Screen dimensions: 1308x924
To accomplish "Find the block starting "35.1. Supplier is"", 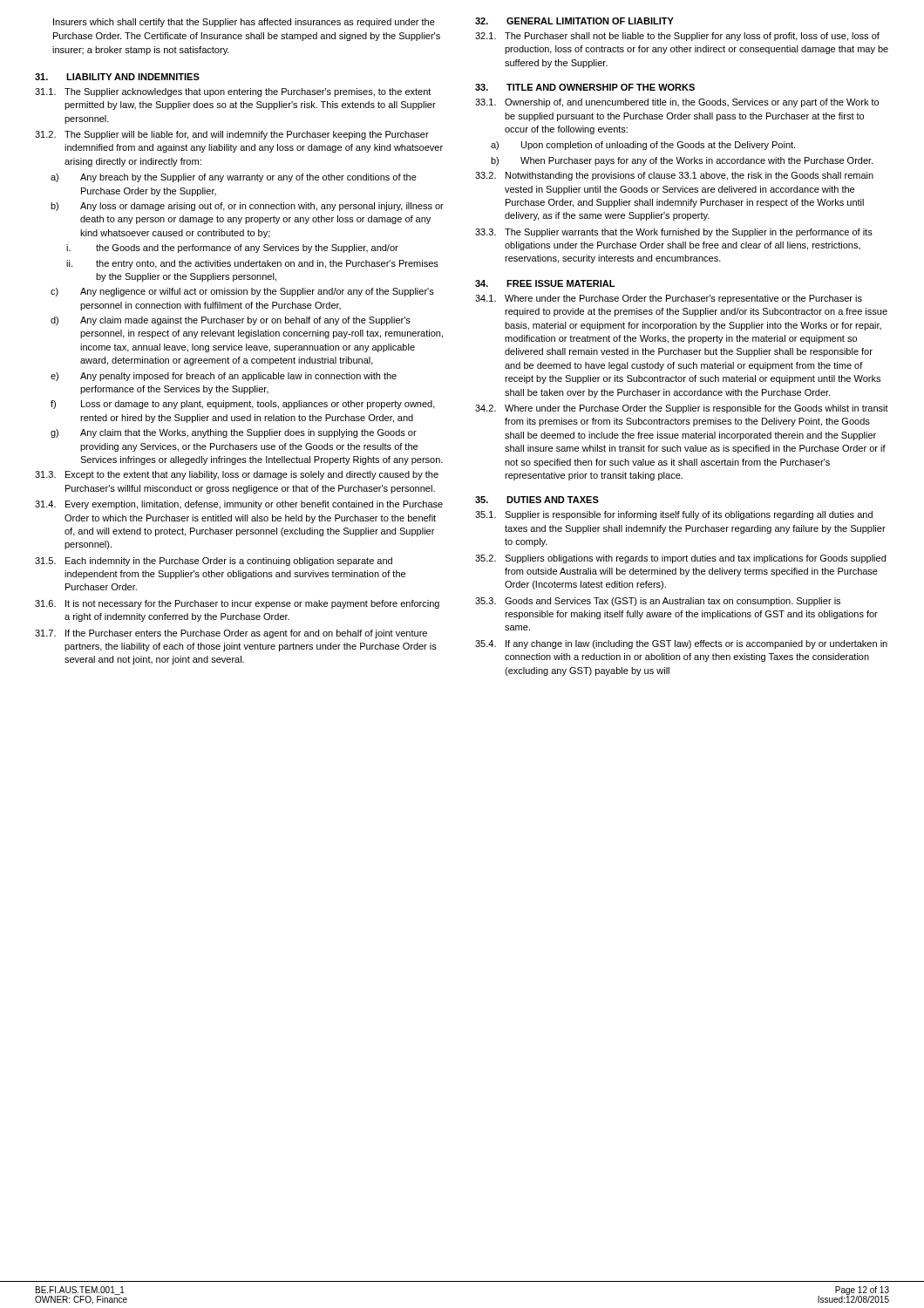I will (x=682, y=529).
